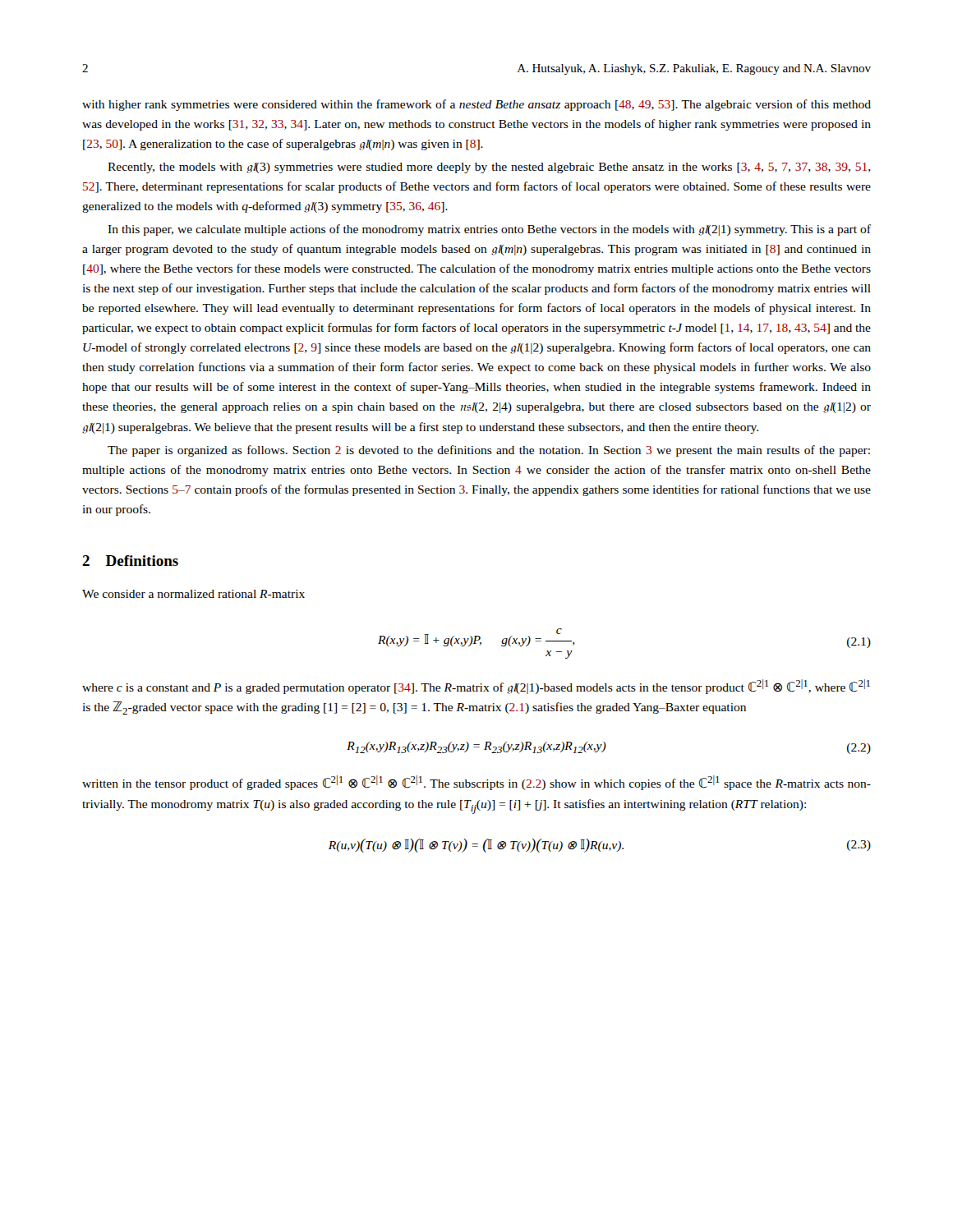This screenshot has height=1232, width=953.
Task: Find the text block that reads "The paper is"
Action: pyautogui.click(x=476, y=479)
